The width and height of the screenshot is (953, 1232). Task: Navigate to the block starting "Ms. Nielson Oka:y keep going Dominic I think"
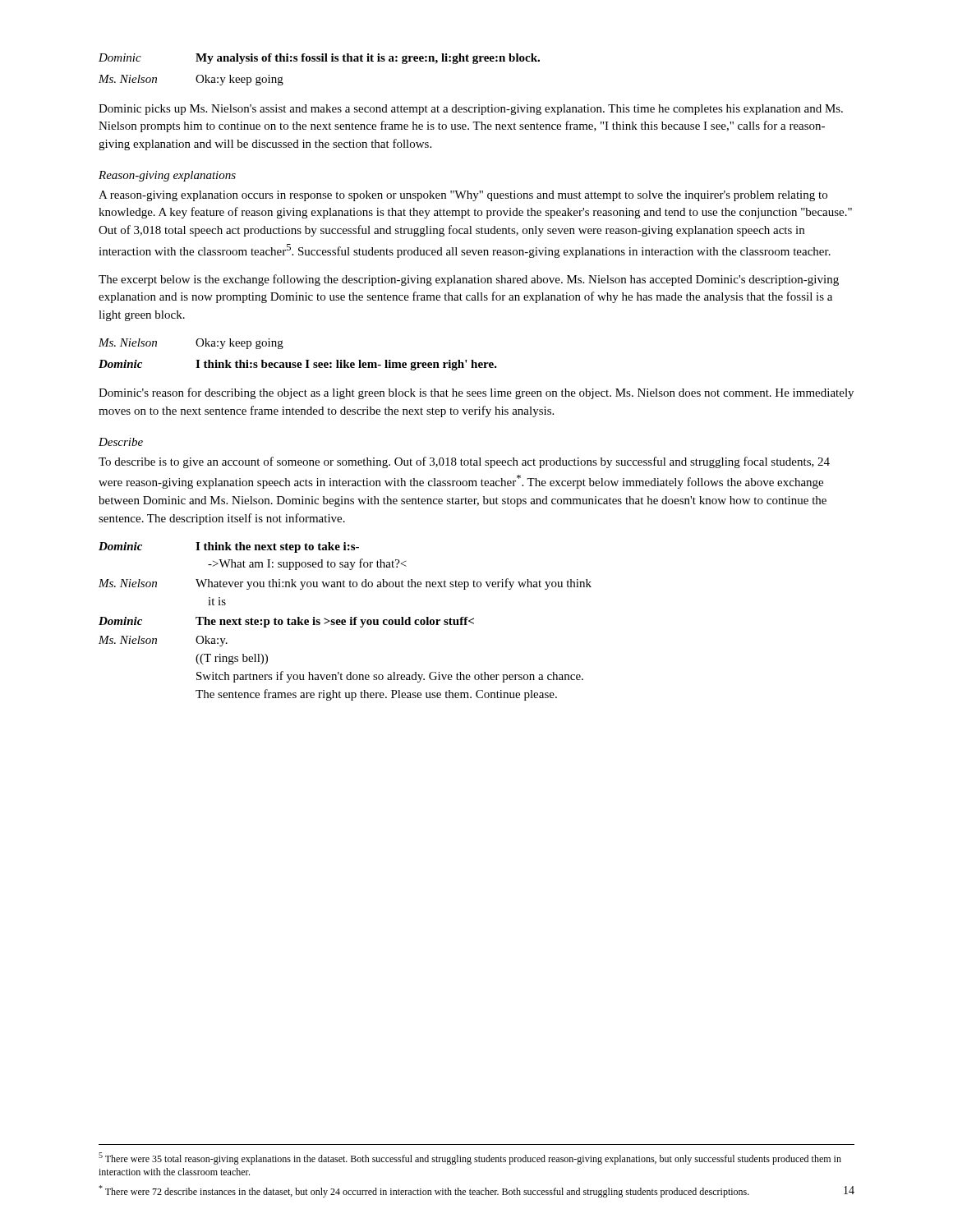click(x=476, y=354)
